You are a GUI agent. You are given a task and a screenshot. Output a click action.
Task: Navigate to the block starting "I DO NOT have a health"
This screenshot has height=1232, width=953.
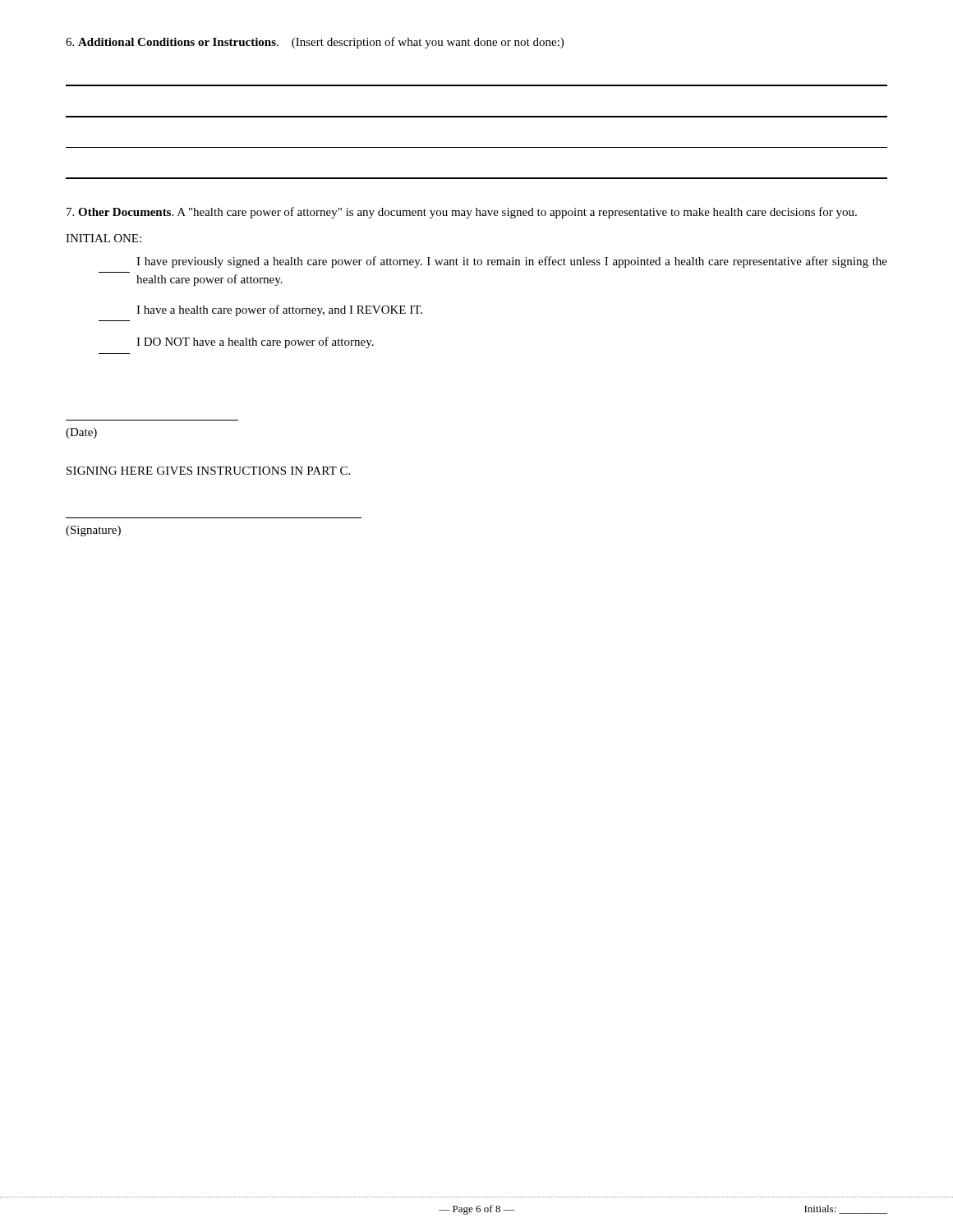pyautogui.click(x=255, y=342)
